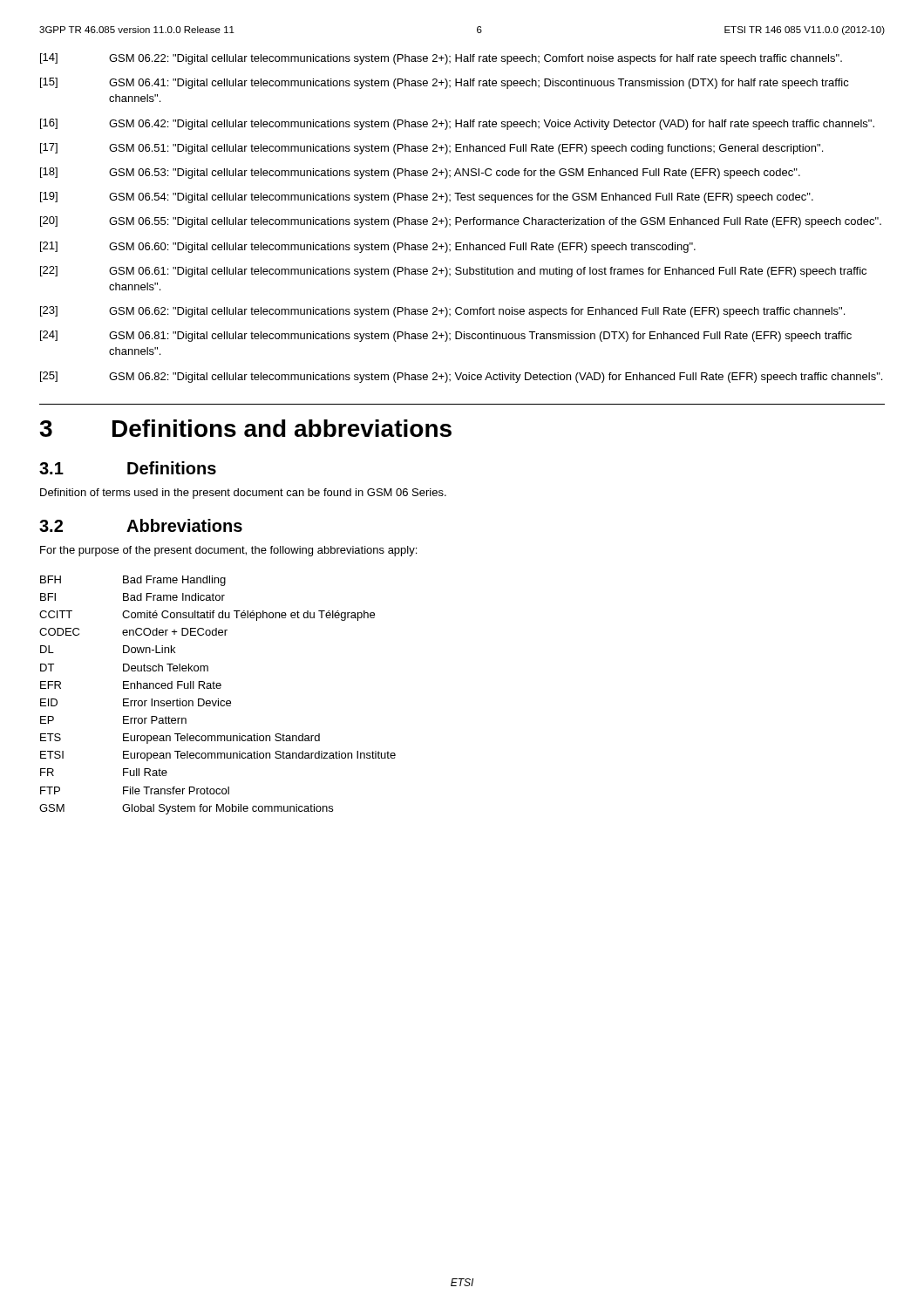Locate the list item that reads "[23] GSM 06.62: "Digital cellular telecommunications"
924x1308 pixels.
tap(443, 311)
